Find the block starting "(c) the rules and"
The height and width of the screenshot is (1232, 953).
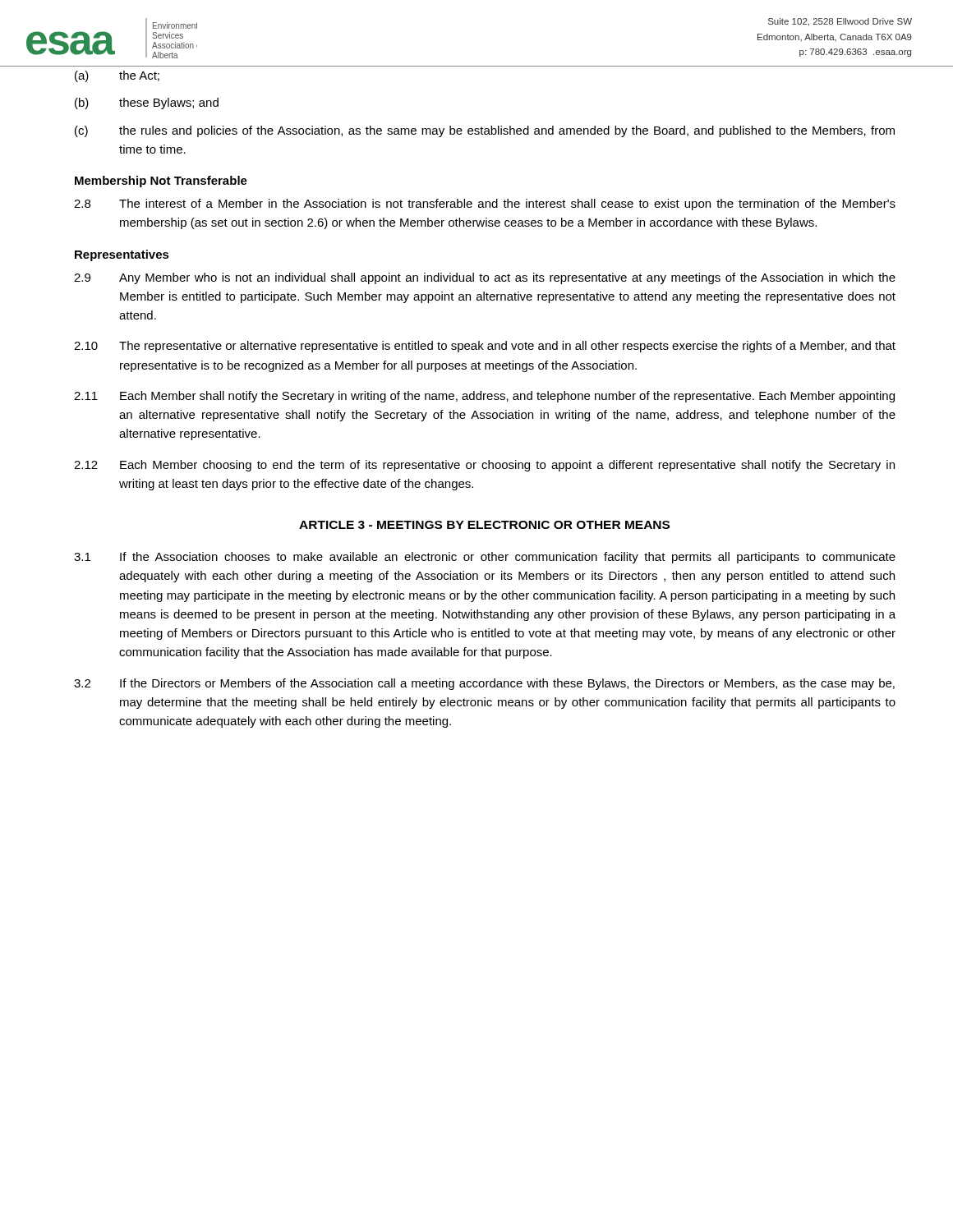tap(485, 139)
